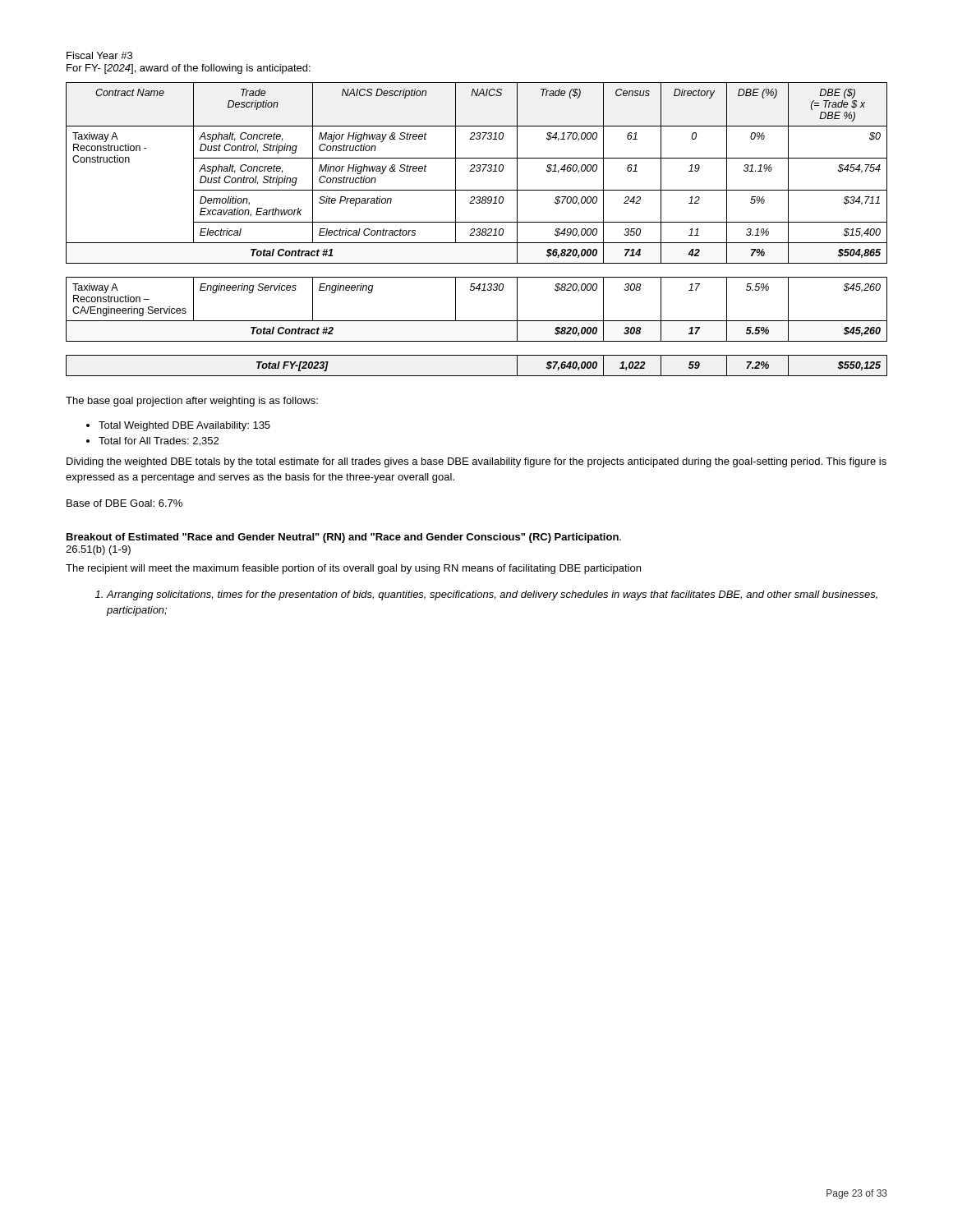Find the text starting "Breakout of Estimated "Race"
This screenshot has height=1232, width=953.
click(344, 543)
